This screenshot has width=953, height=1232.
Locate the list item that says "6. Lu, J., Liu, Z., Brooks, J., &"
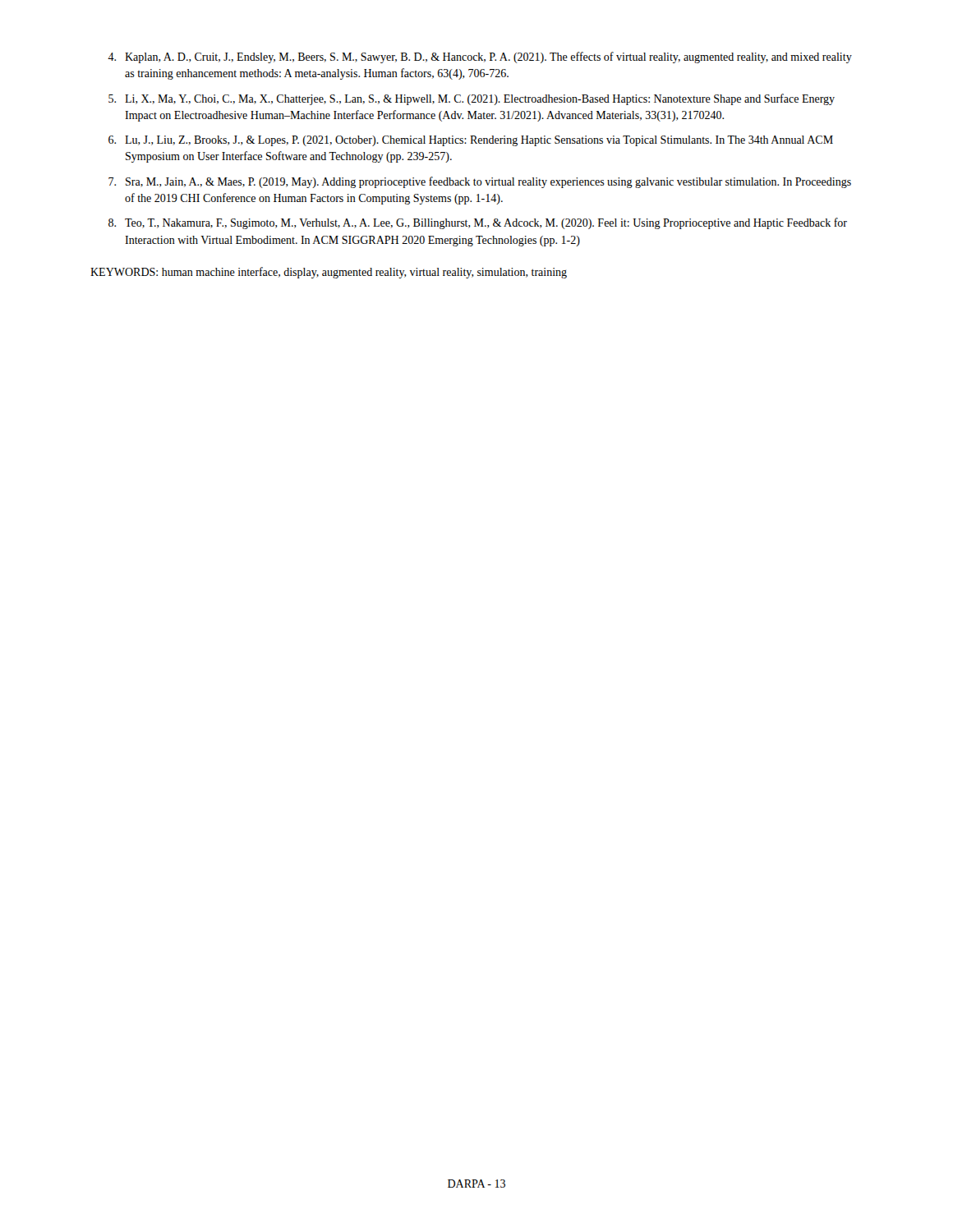pos(476,149)
